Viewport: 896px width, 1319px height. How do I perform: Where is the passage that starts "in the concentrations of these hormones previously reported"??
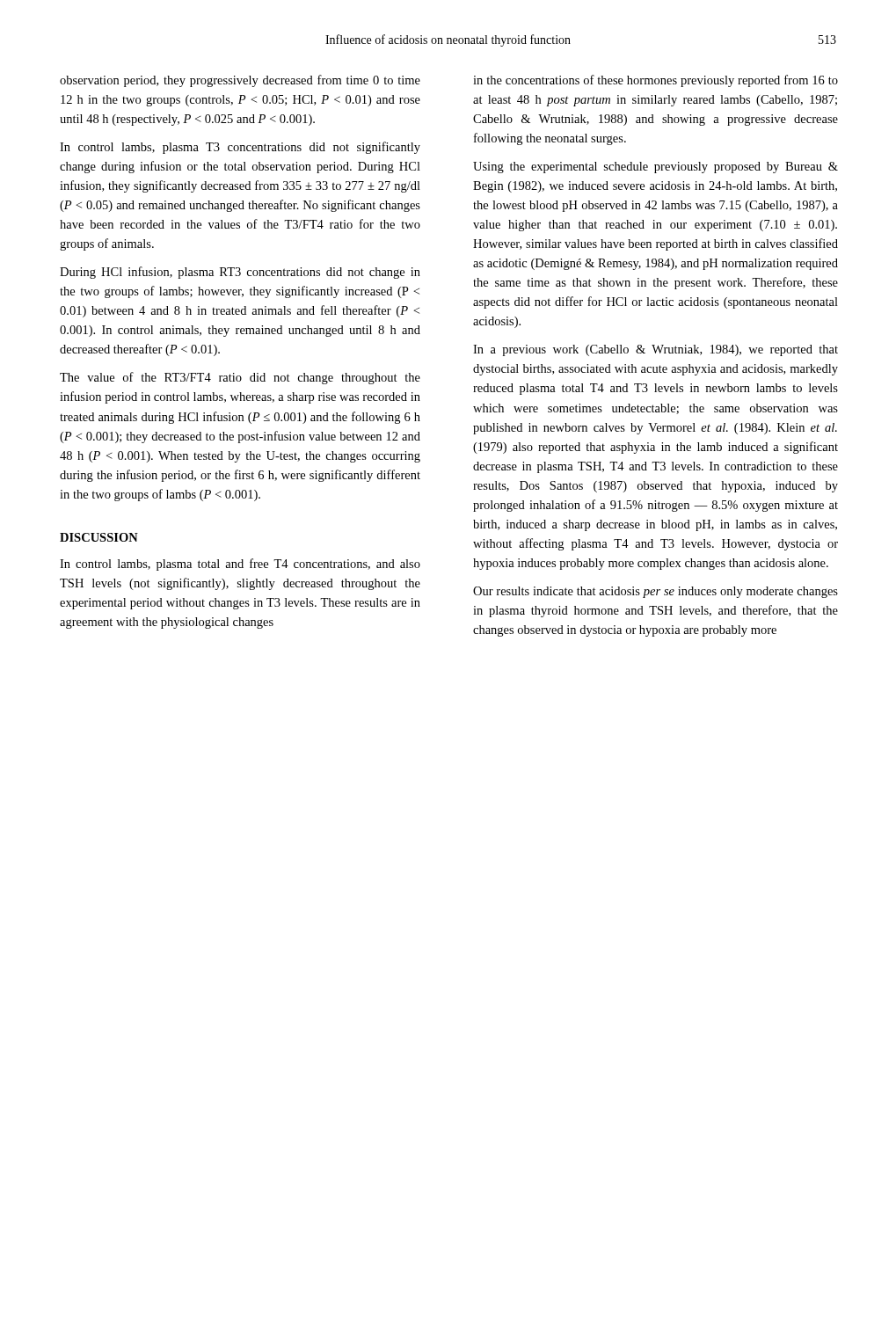[656, 109]
